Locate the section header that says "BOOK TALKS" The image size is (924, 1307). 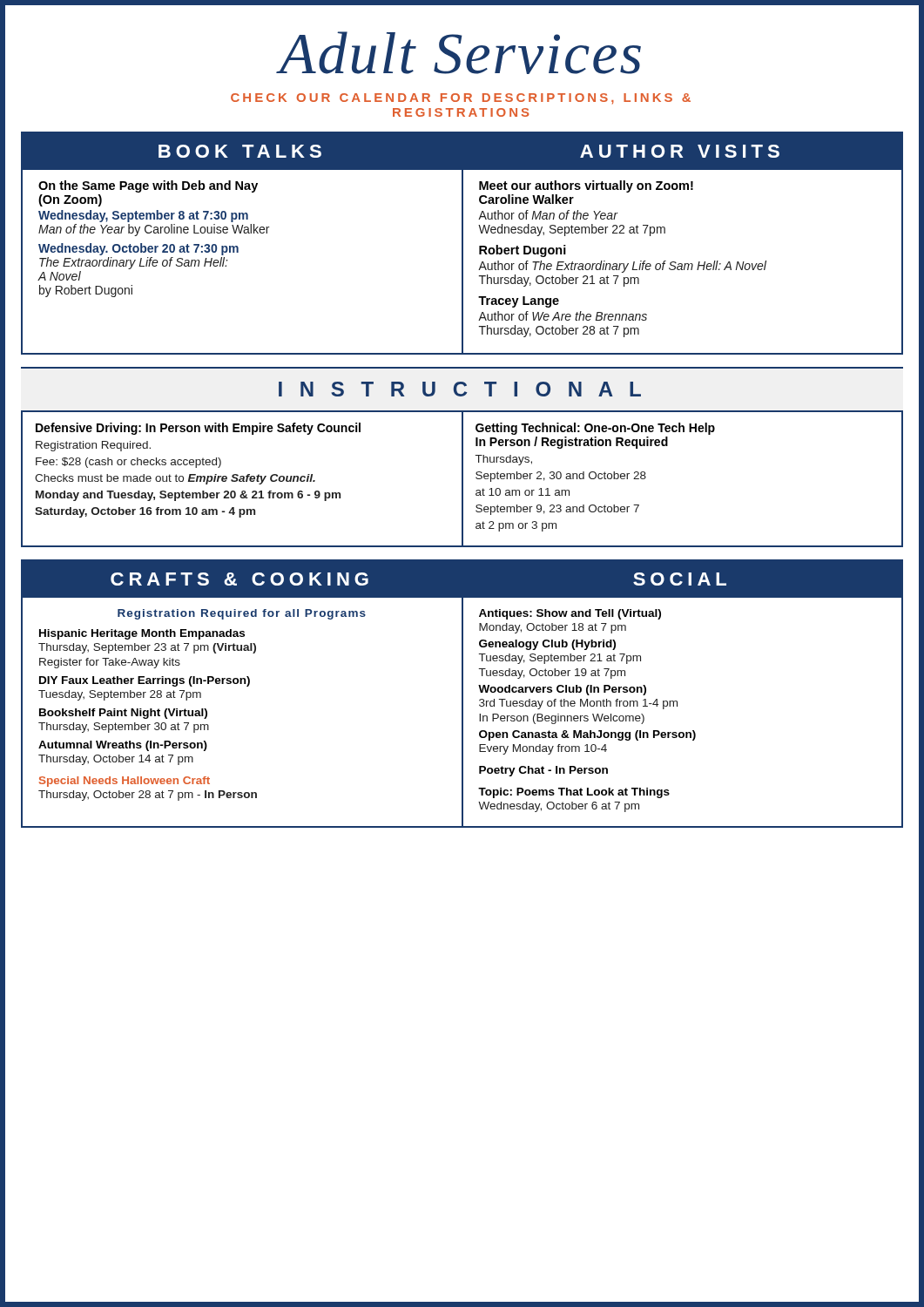coord(242,151)
